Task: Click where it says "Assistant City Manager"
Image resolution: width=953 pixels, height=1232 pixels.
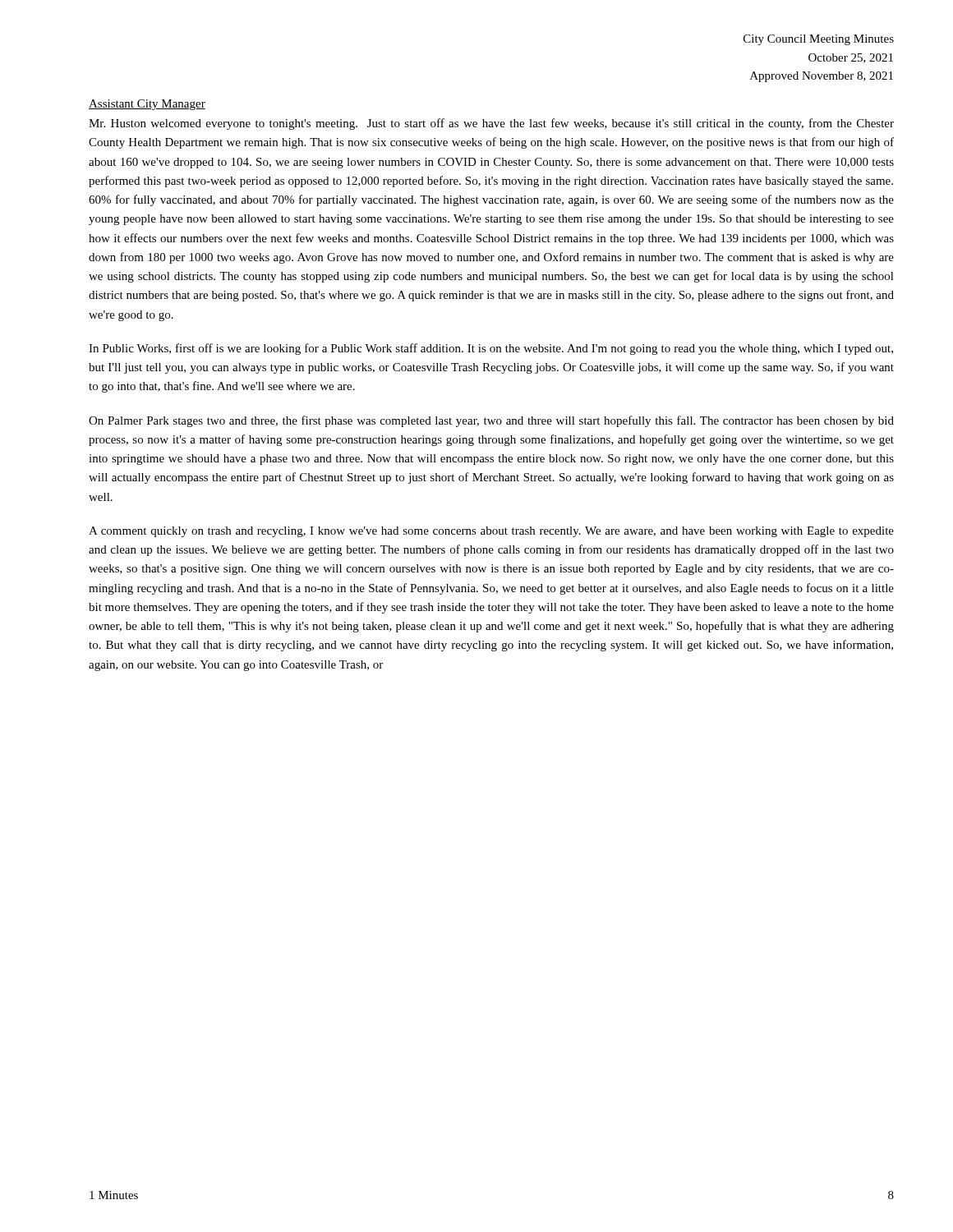Action: pos(147,103)
